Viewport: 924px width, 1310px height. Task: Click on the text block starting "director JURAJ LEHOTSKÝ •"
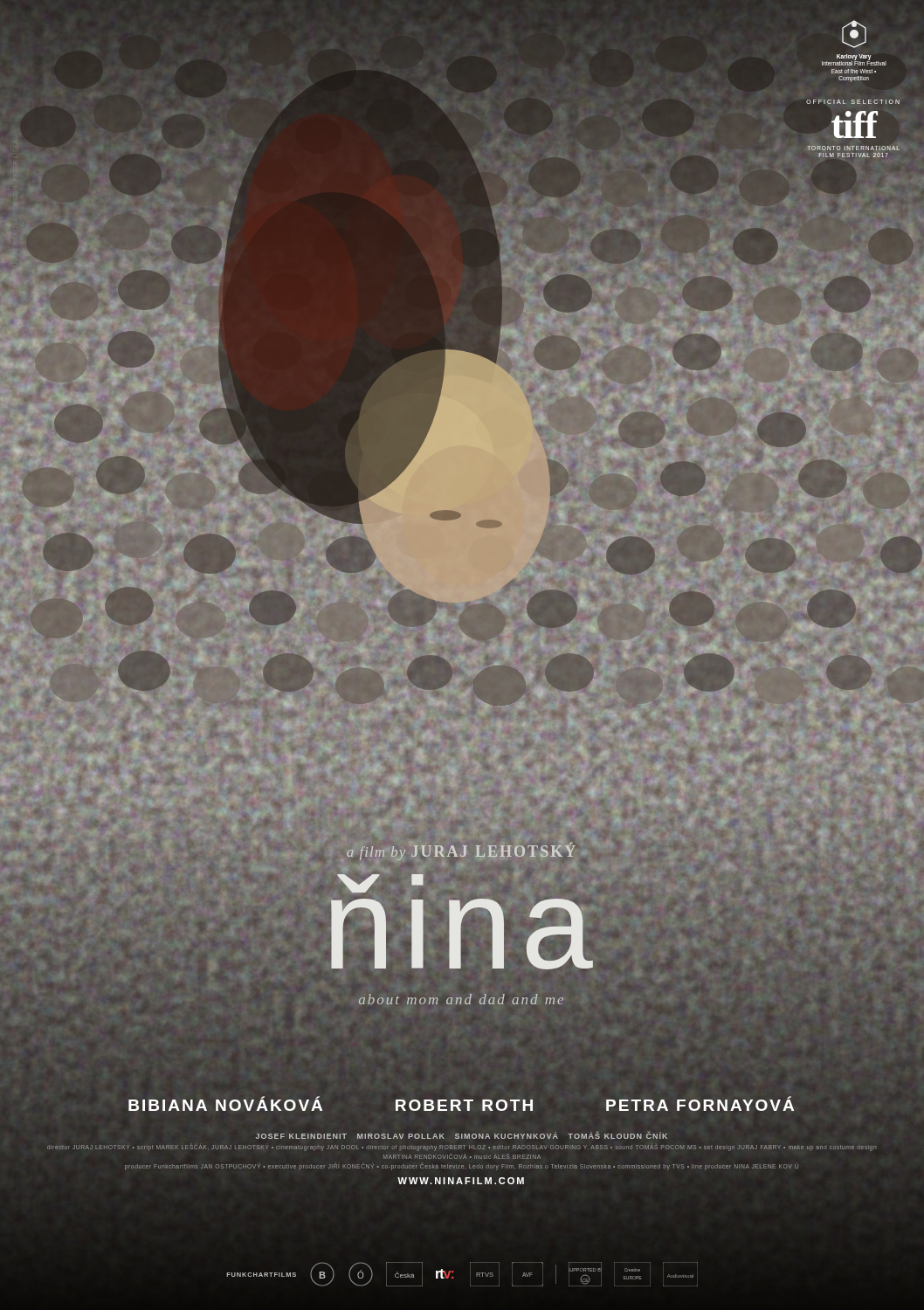462,1165
